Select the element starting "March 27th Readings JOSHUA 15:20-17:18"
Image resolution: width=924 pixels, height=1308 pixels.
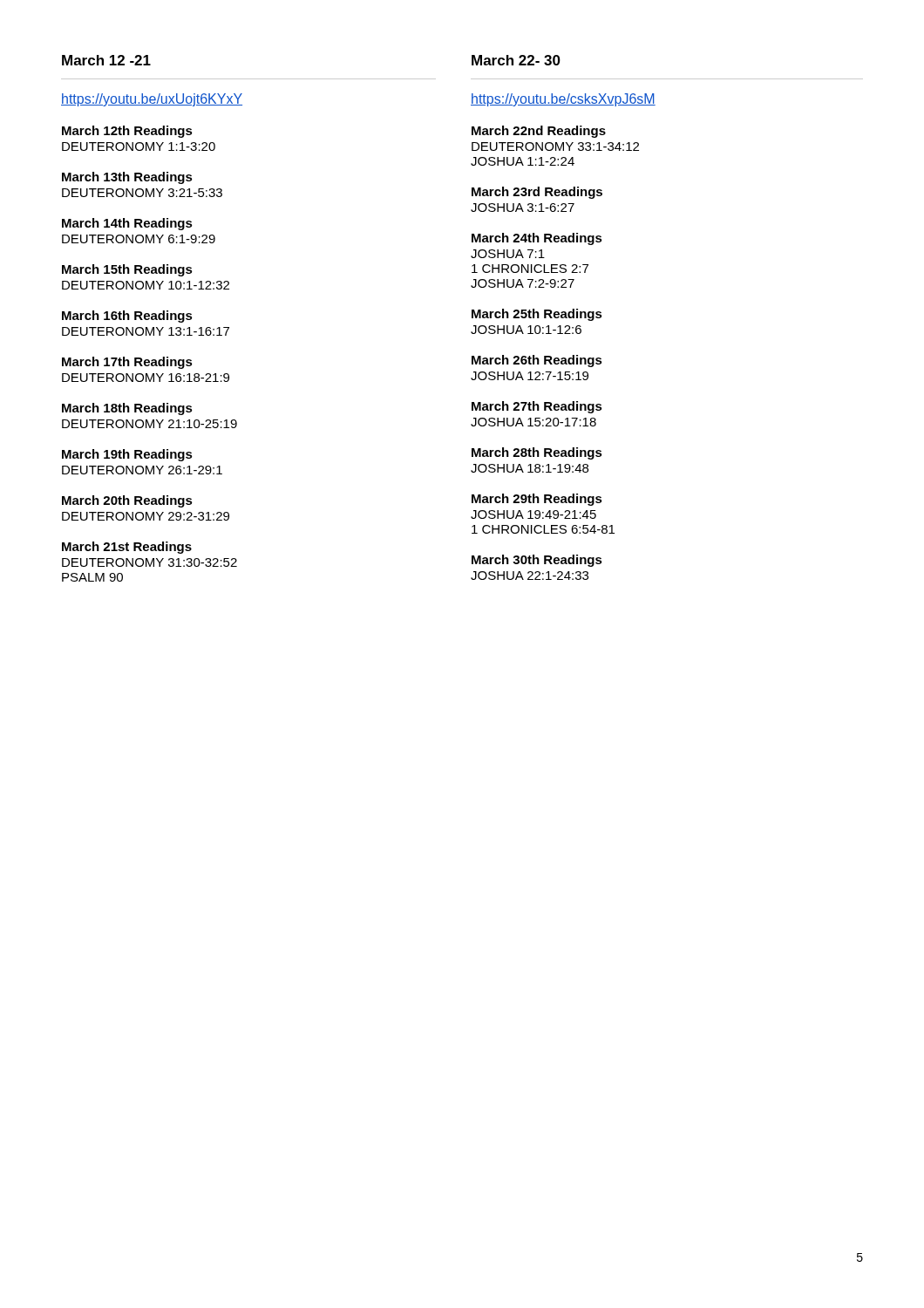(537, 407)
